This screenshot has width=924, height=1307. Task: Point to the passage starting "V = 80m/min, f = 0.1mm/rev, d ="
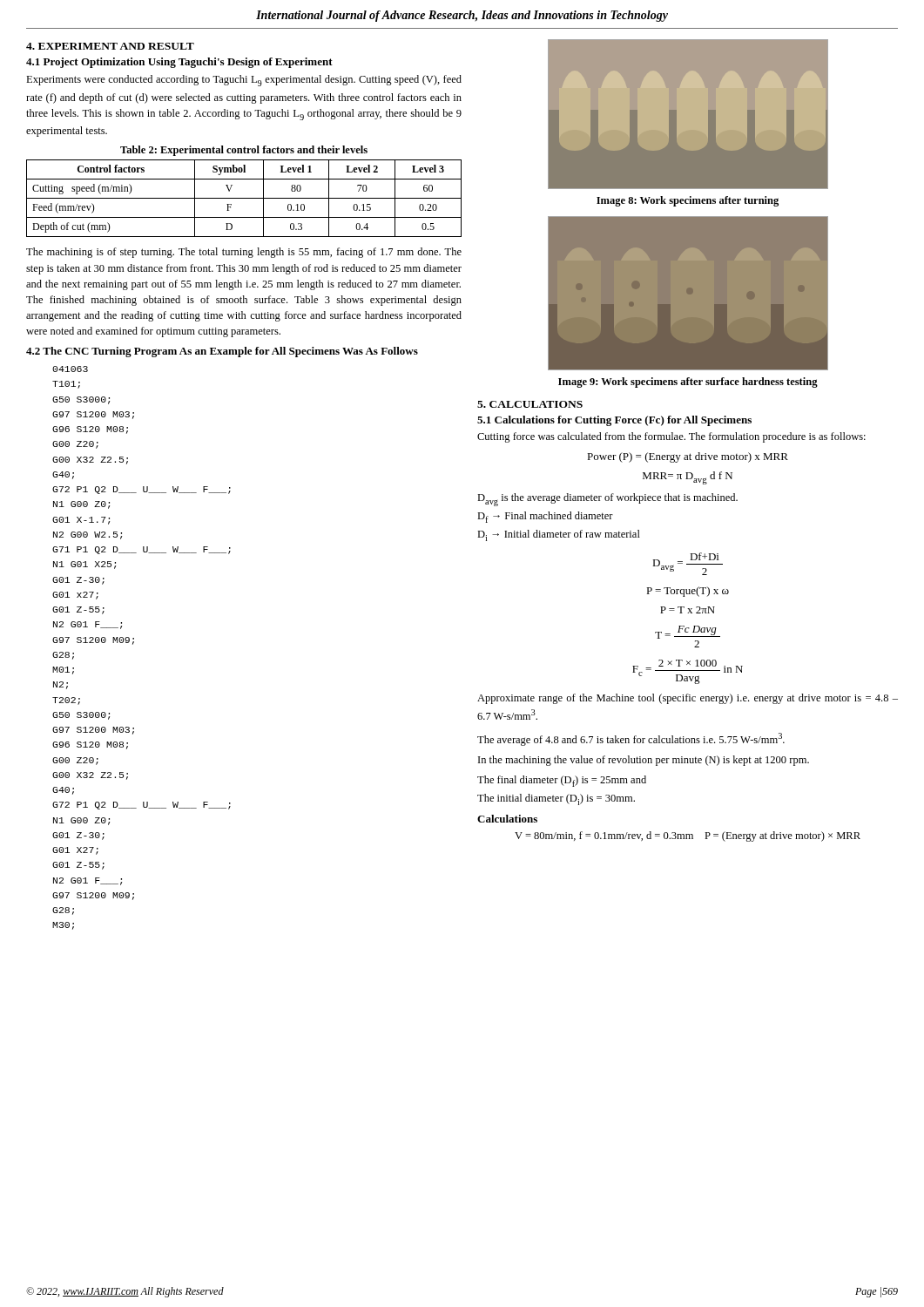(x=688, y=836)
